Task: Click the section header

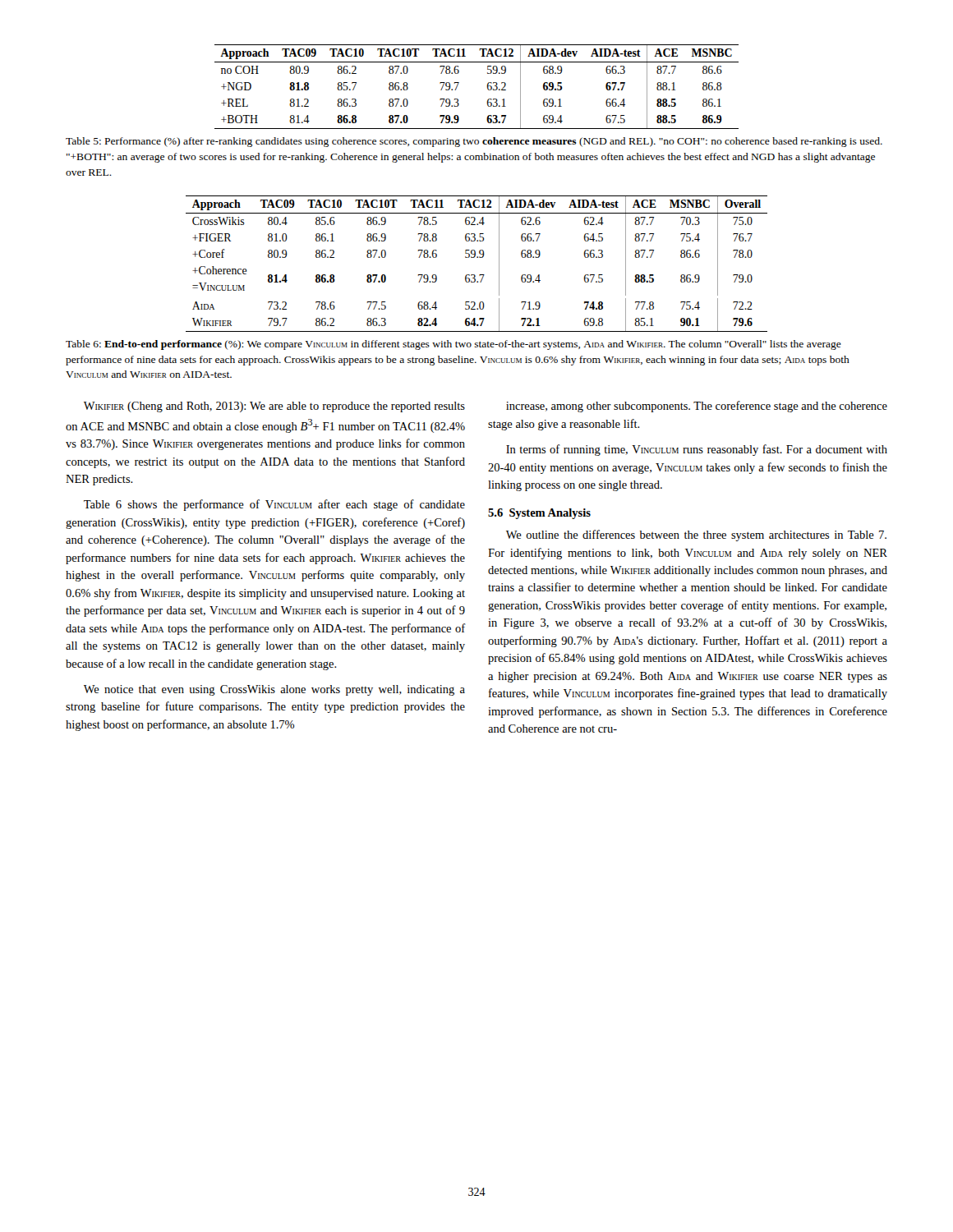Action: coord(539,512)
